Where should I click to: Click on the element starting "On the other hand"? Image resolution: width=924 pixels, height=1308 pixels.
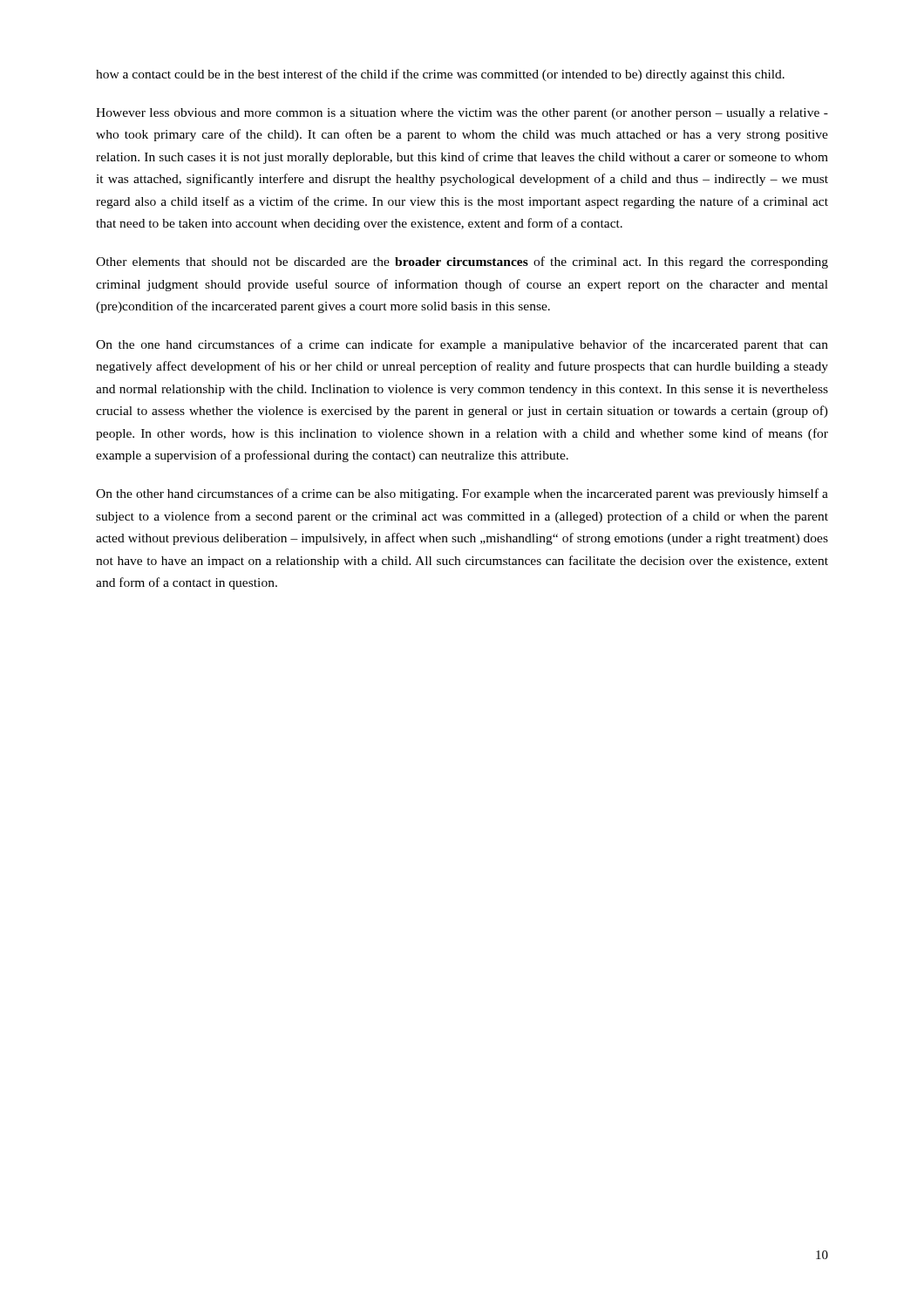tap(462, 538)
